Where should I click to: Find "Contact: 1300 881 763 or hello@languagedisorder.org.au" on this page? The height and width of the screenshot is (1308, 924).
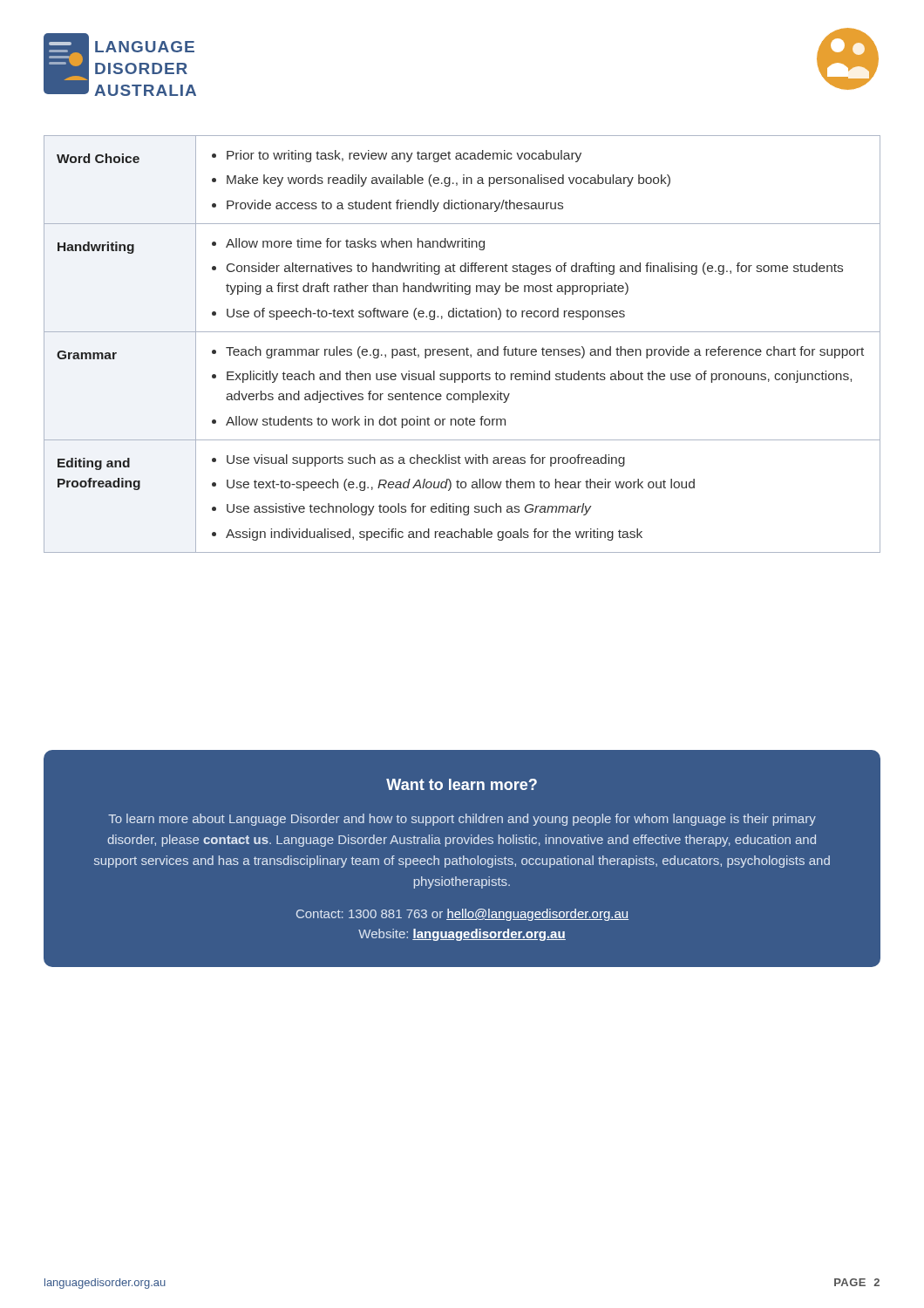click(x=462, y=913)
